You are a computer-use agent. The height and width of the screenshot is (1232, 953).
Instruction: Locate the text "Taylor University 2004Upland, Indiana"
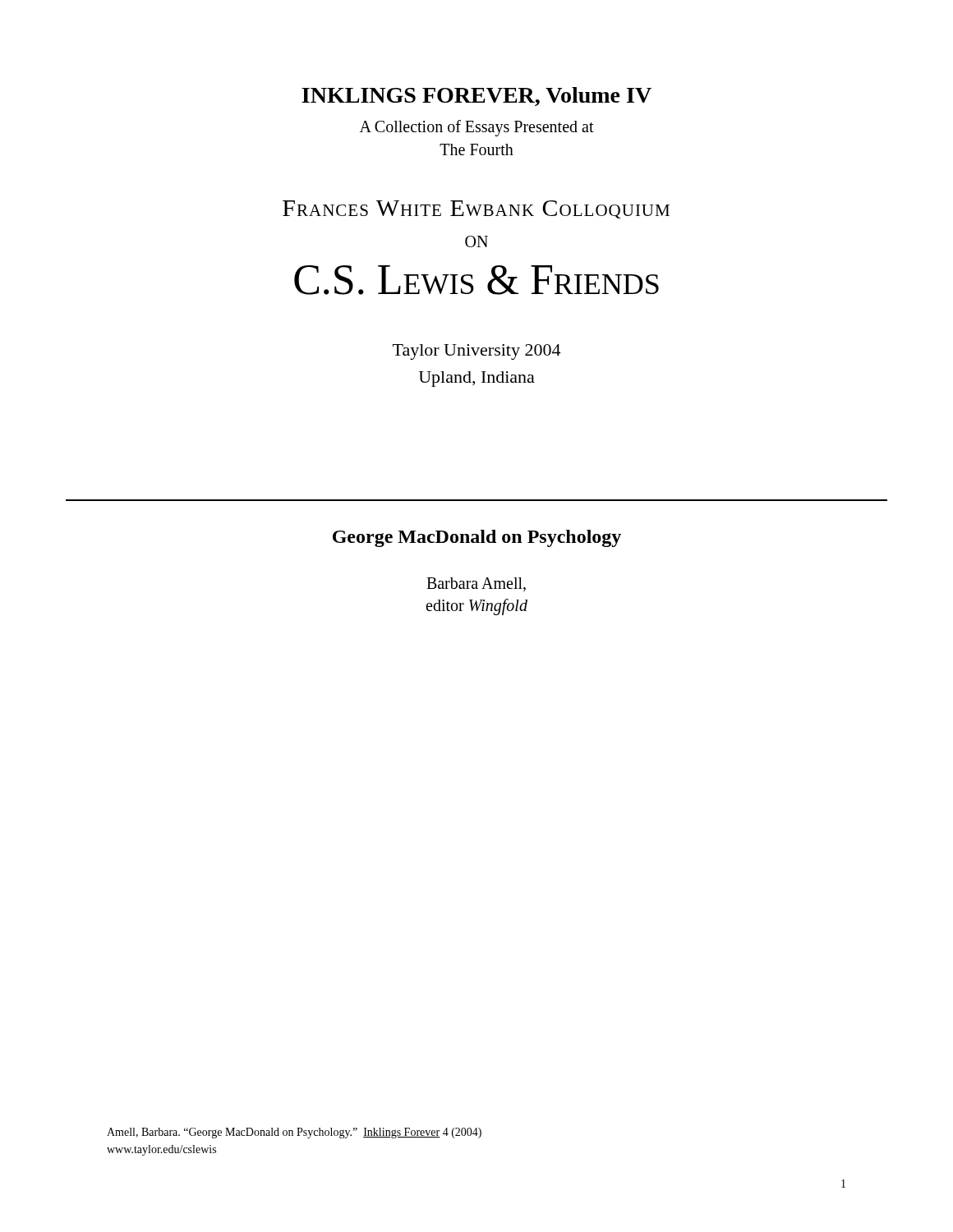[x=476, y=363]
